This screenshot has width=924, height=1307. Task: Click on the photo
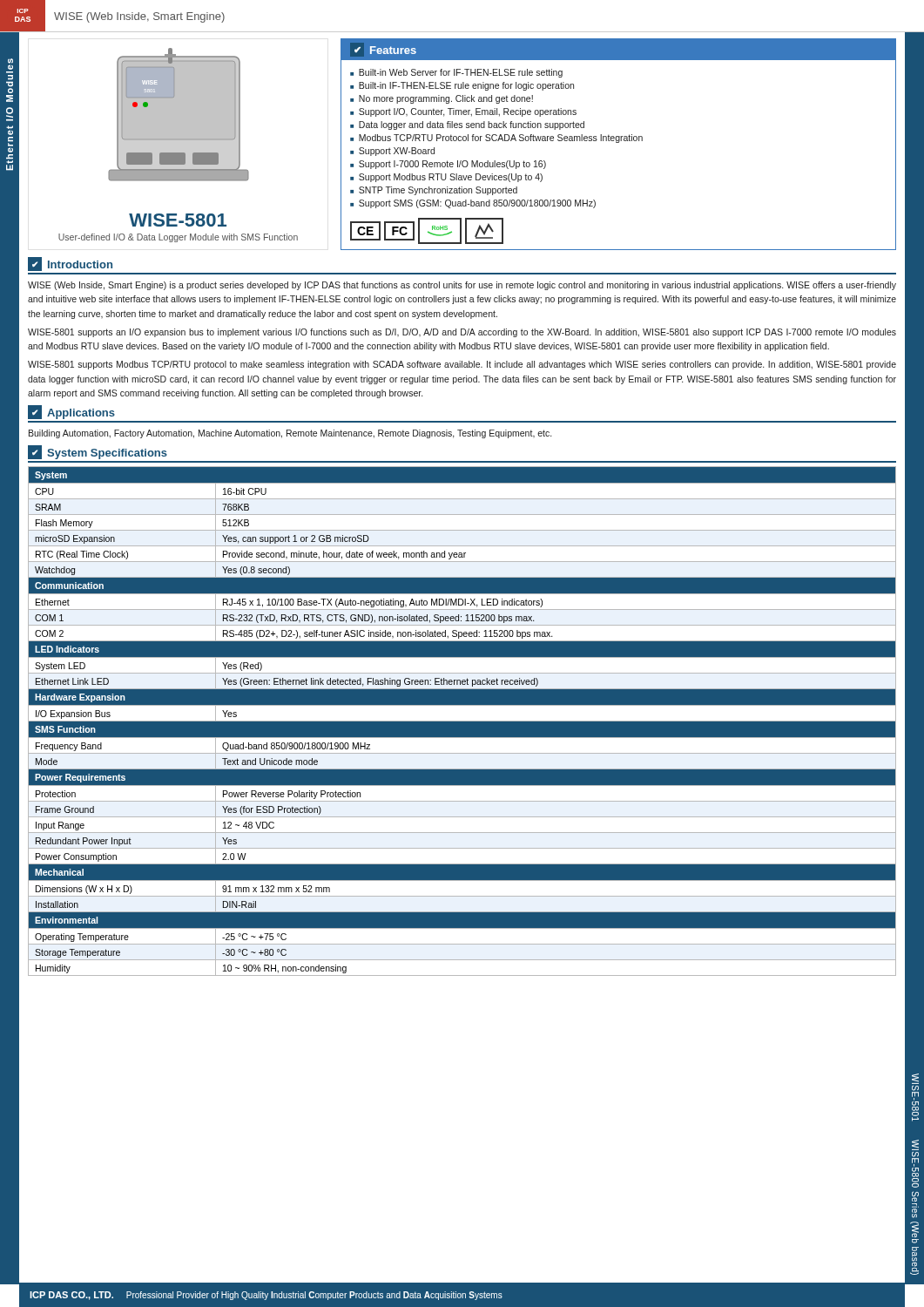(178, 144)
